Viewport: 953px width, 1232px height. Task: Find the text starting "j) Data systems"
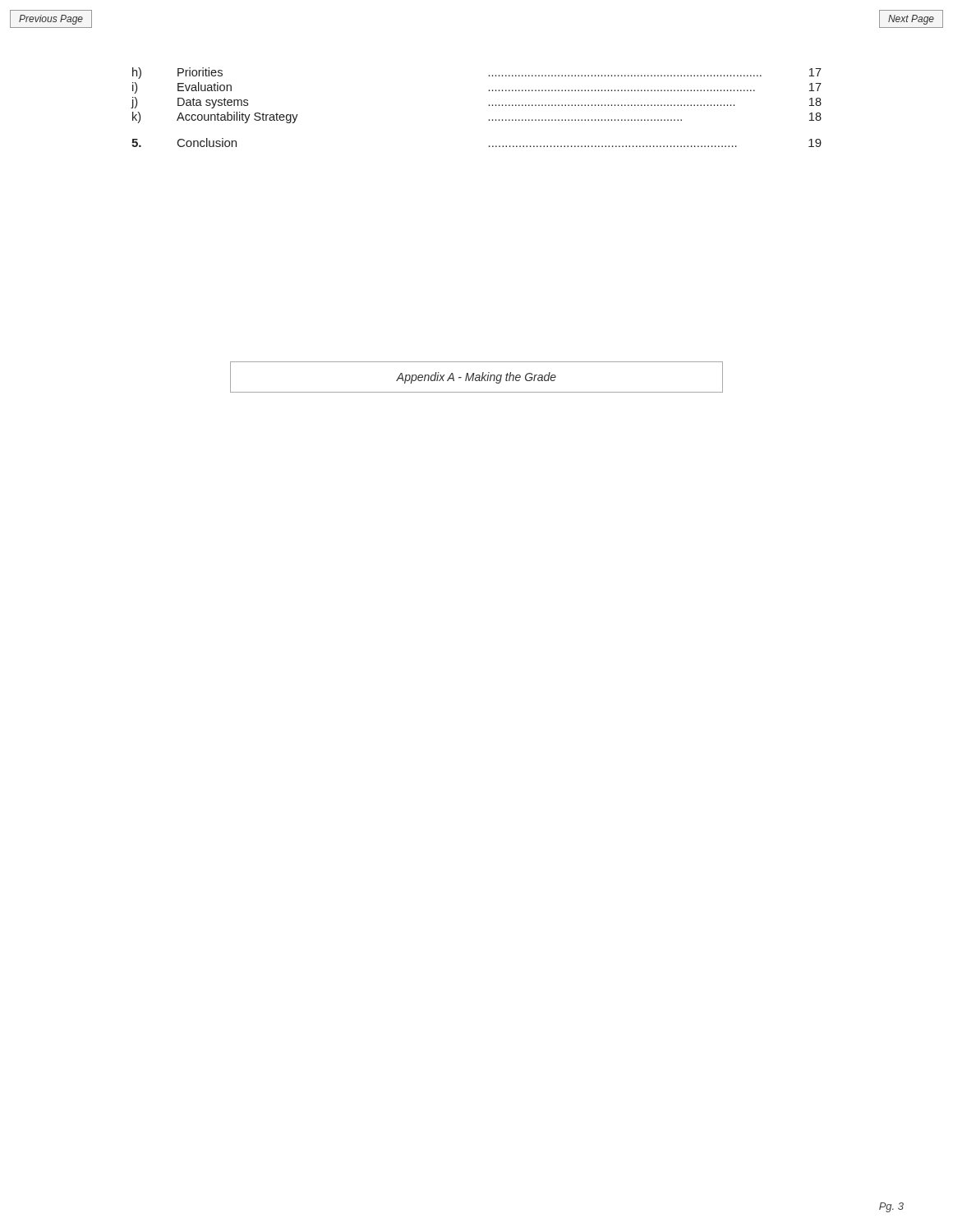click(x=212, y=102)
